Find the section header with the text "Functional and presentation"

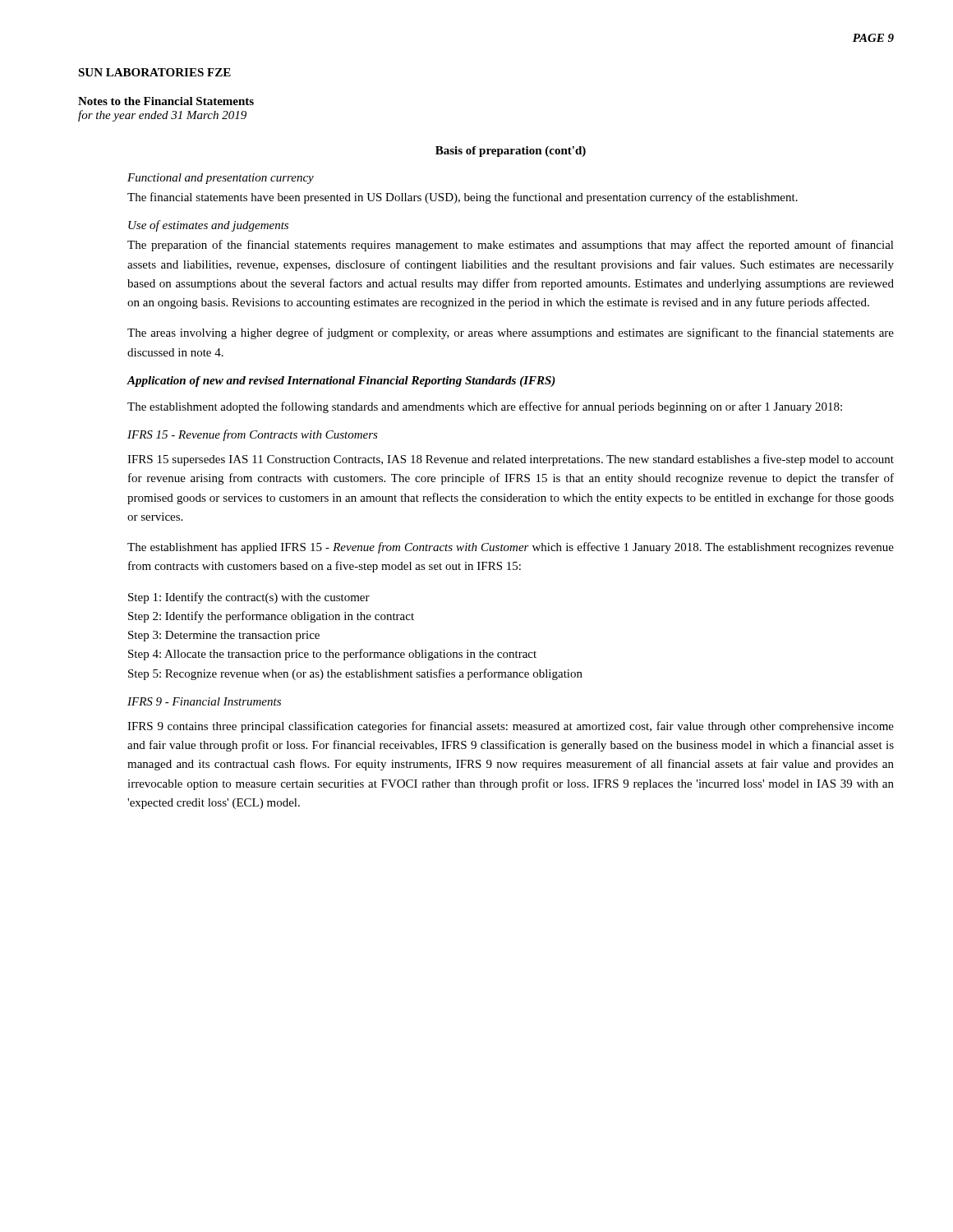[x=220, y=177]
